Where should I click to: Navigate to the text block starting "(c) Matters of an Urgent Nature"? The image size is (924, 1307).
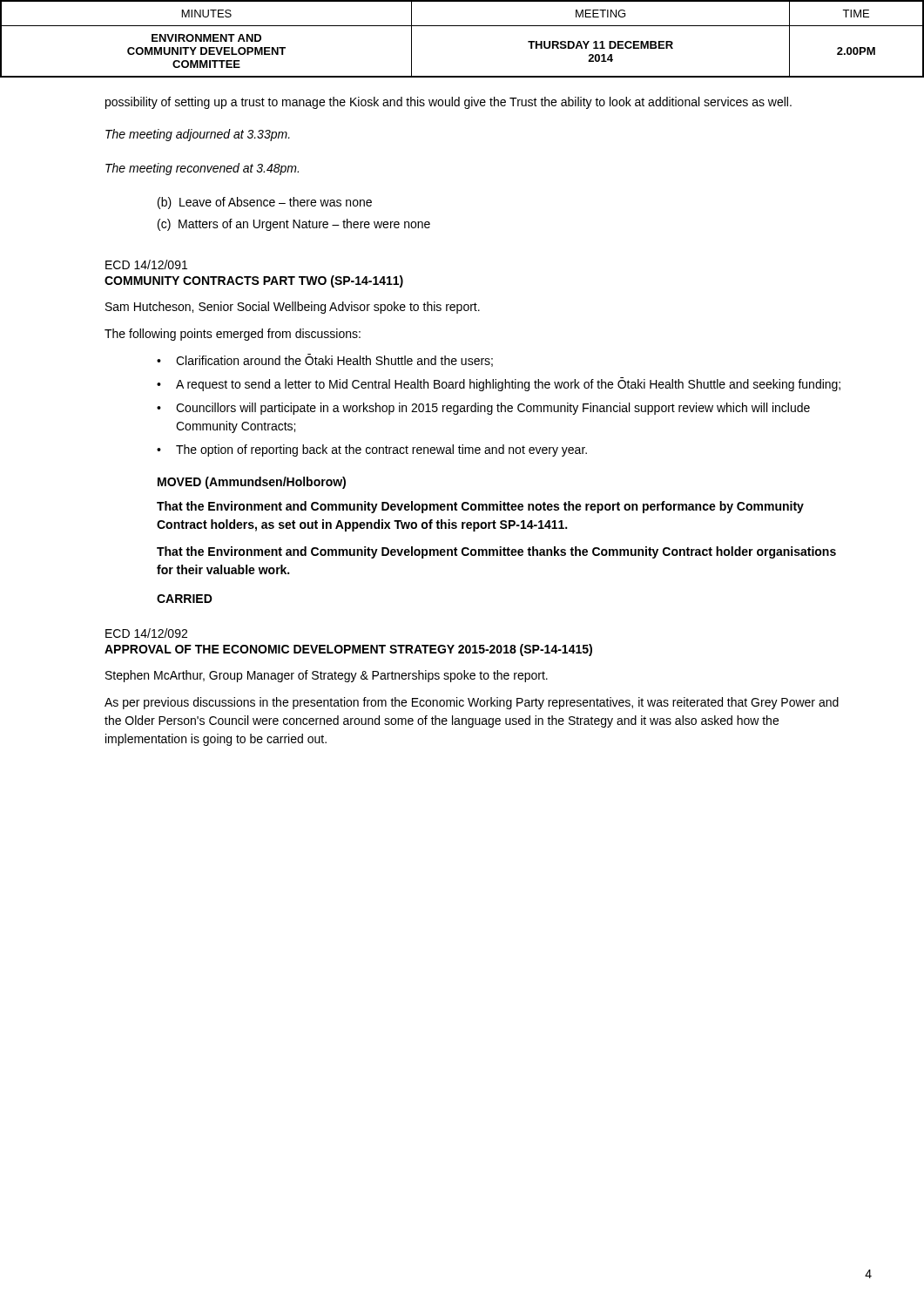(x=294, y=224)
